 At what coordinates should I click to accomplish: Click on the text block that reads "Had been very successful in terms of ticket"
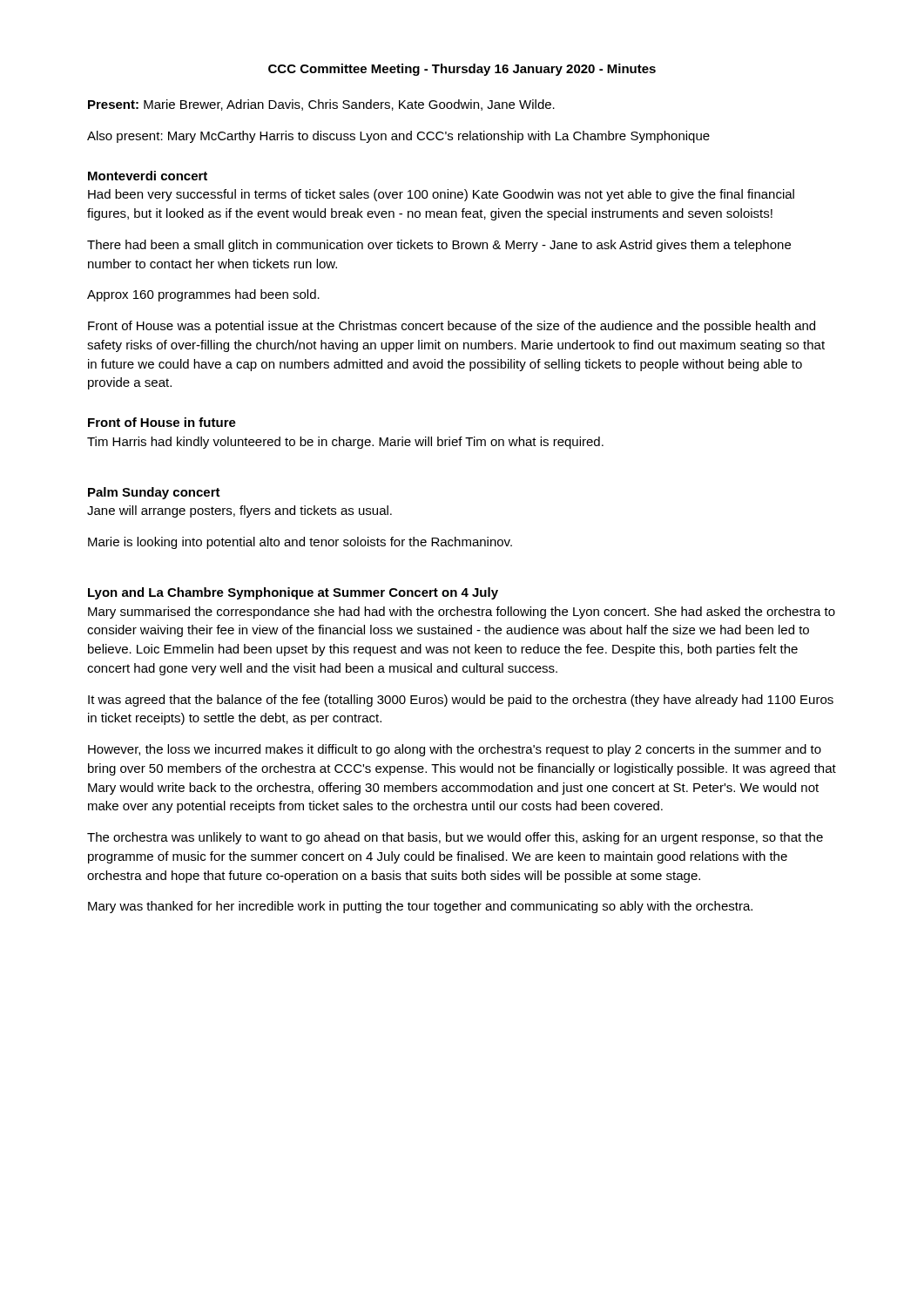coord(462,204)
